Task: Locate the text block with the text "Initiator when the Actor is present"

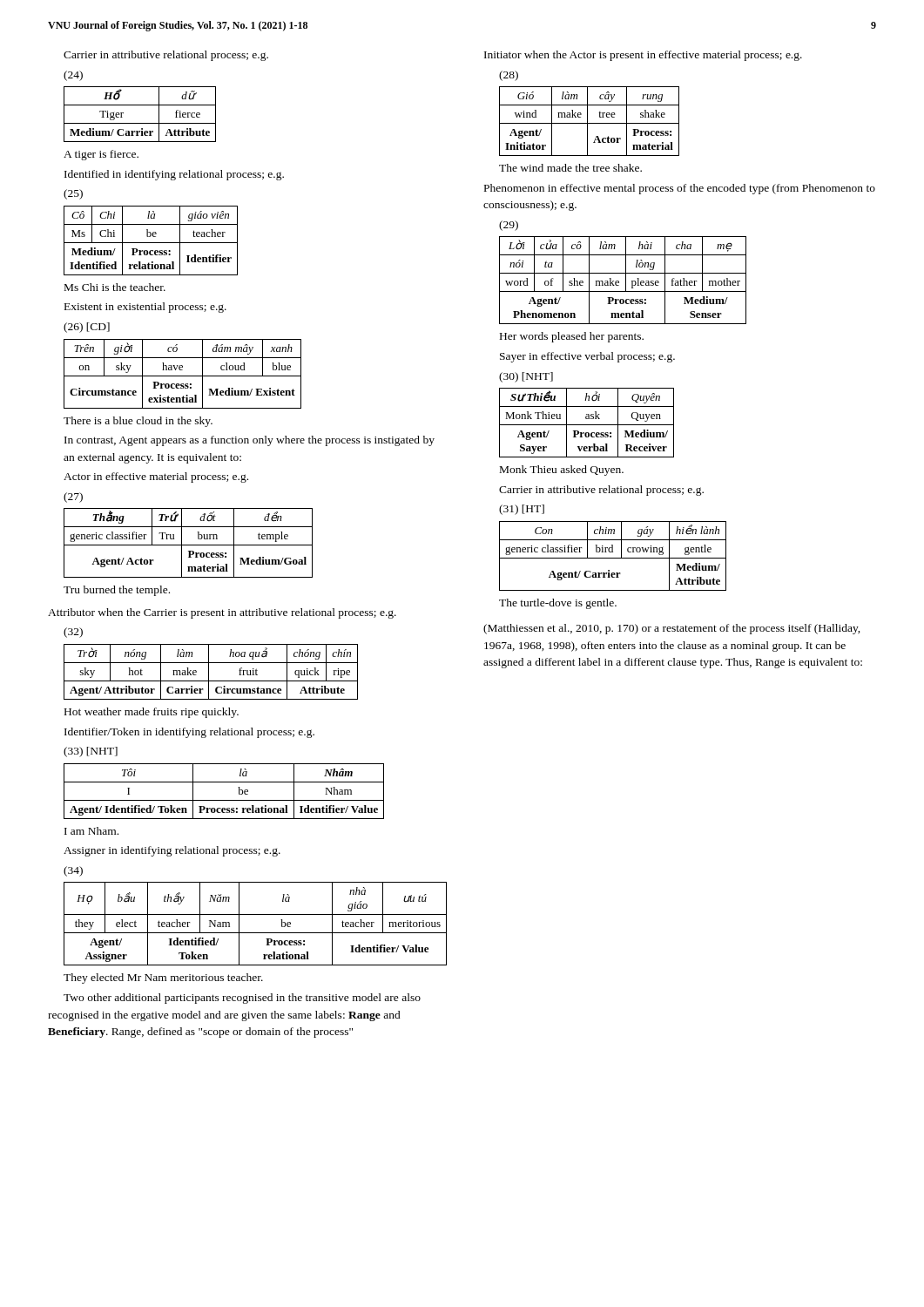Action: pos(683,65)
